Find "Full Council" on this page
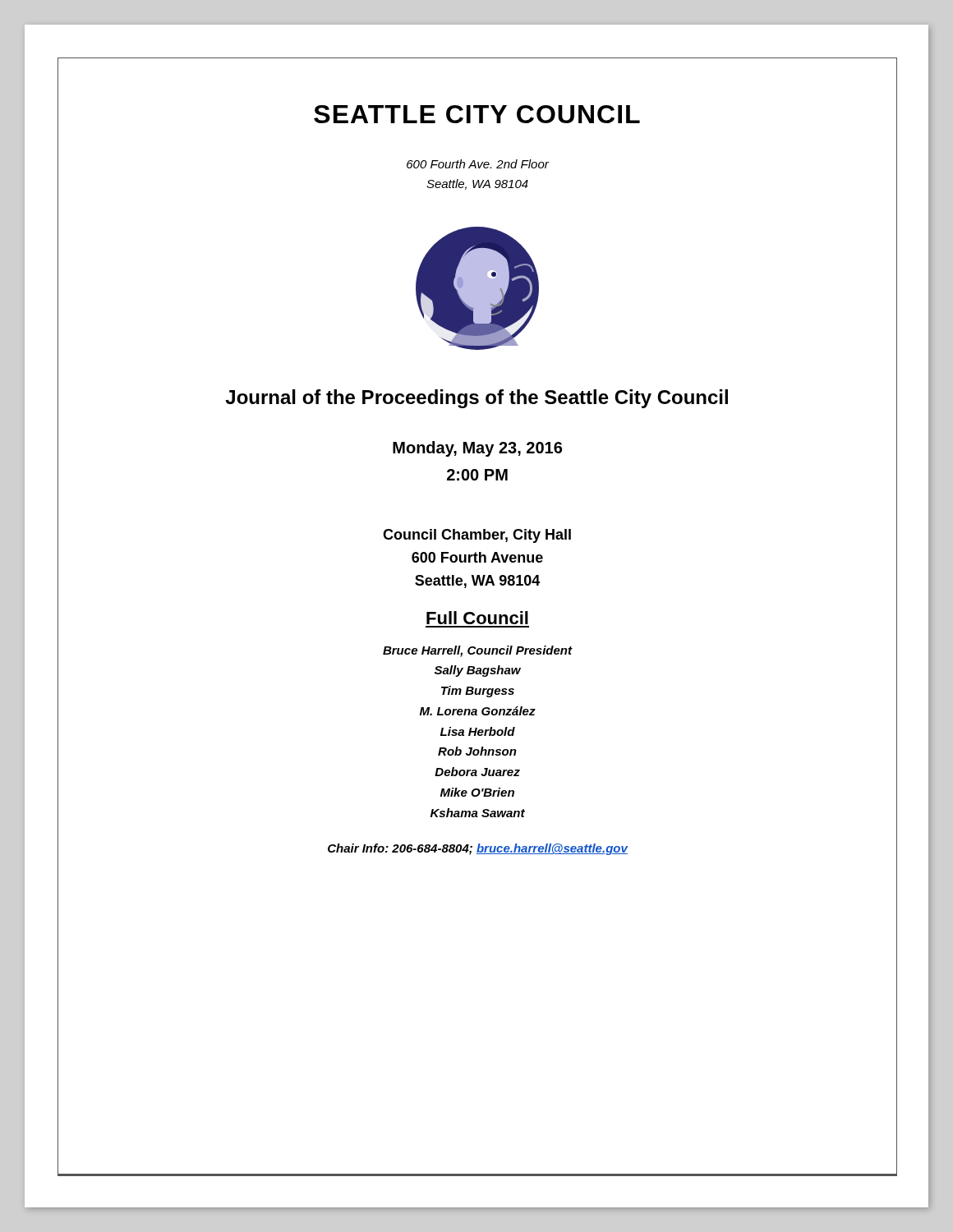Image resolution: width=953 pixels, height=1232 pixels. 477,618
